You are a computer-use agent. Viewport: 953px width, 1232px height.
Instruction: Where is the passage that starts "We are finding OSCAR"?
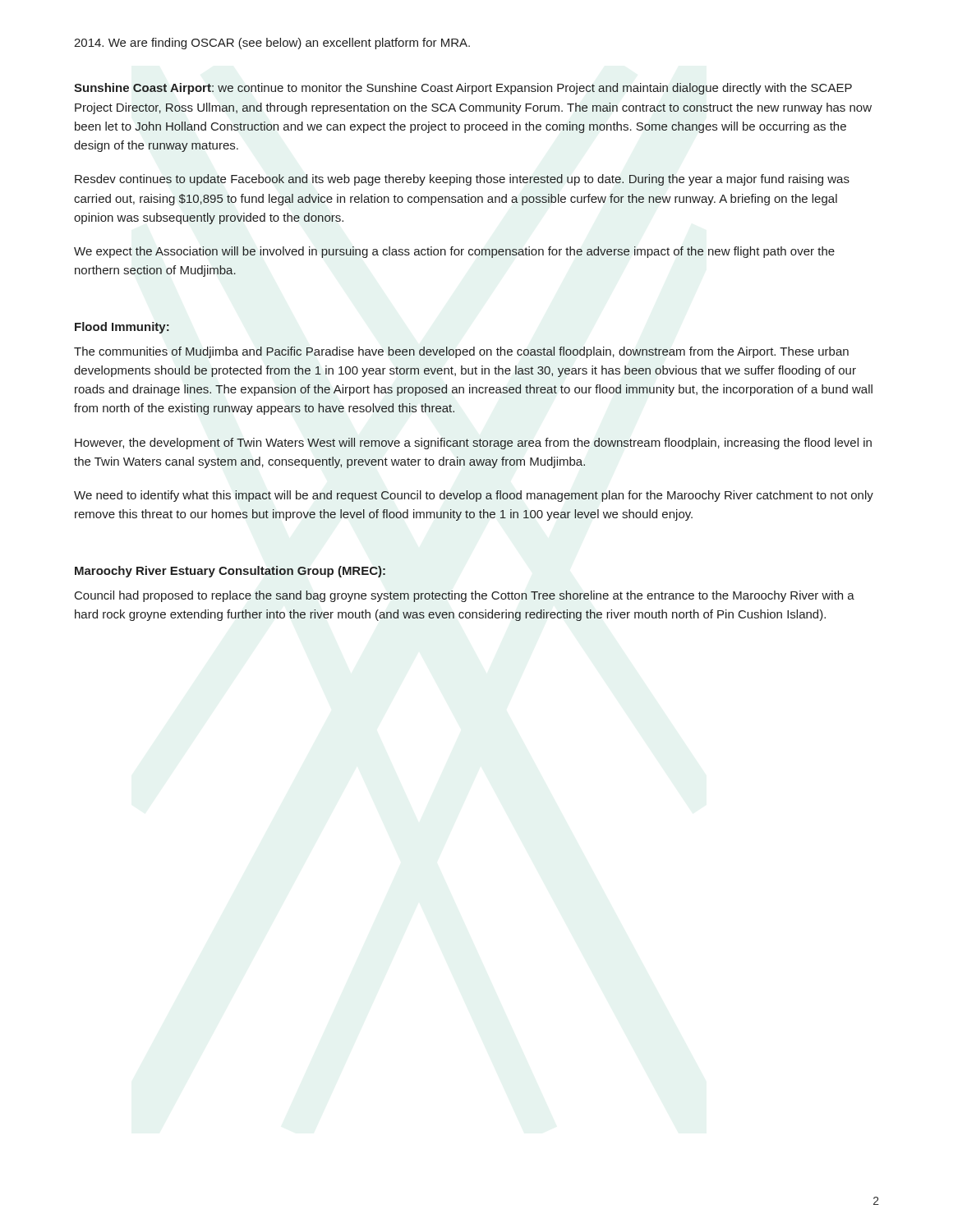point(272,42)
